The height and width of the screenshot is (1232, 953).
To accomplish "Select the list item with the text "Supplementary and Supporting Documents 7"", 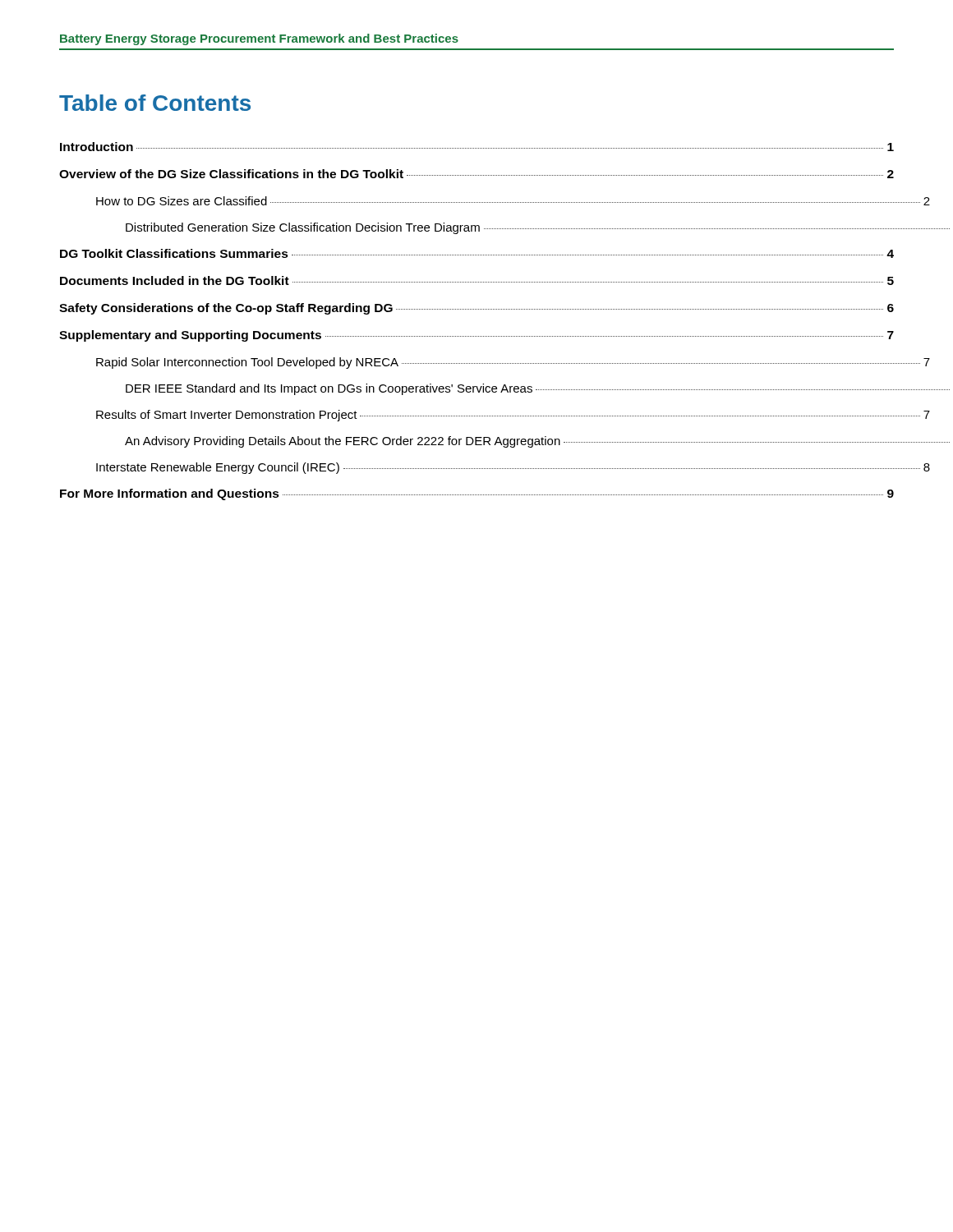I will [476, 335].
